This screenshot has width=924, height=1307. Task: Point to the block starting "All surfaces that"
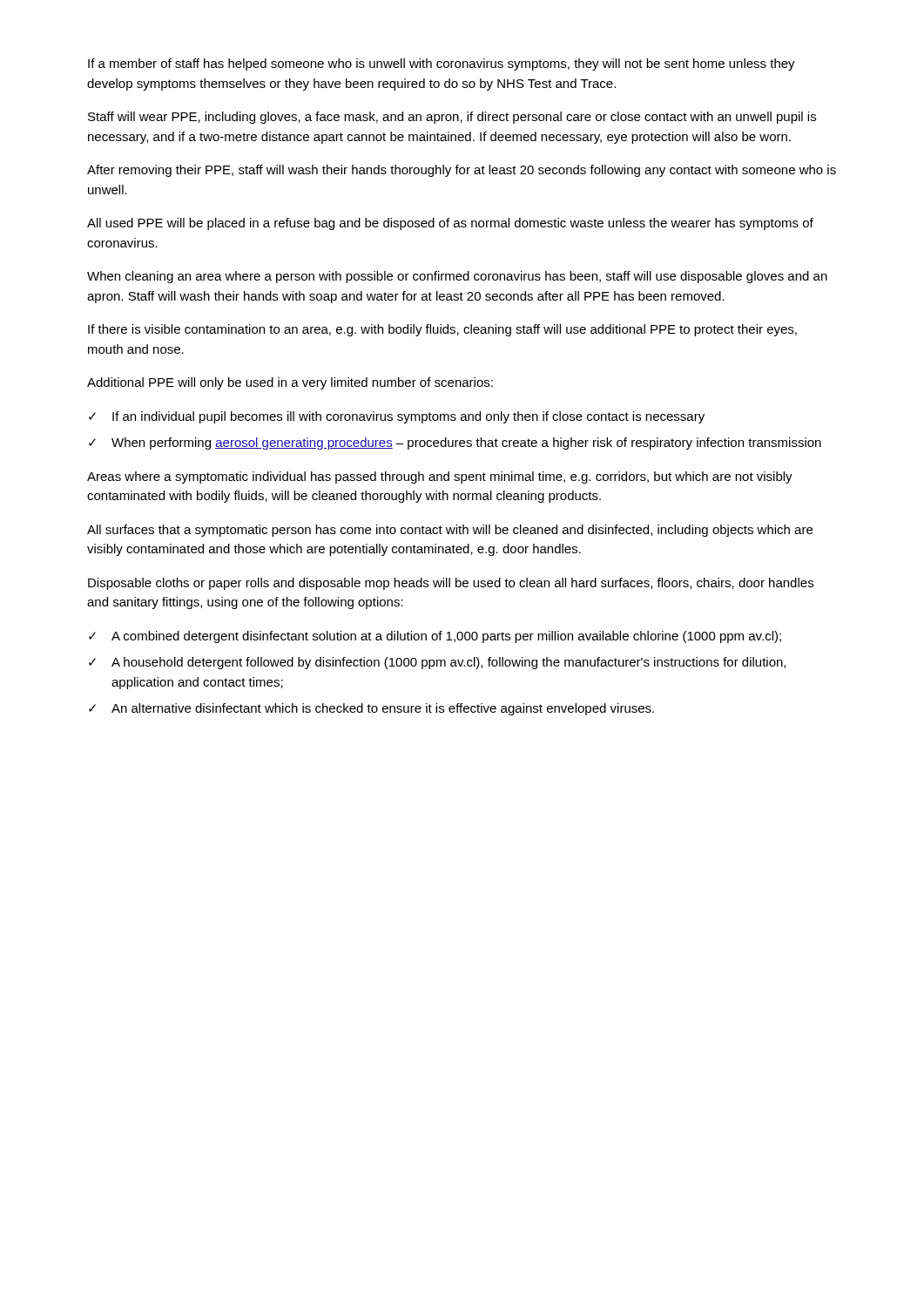(x=450, y=539)
